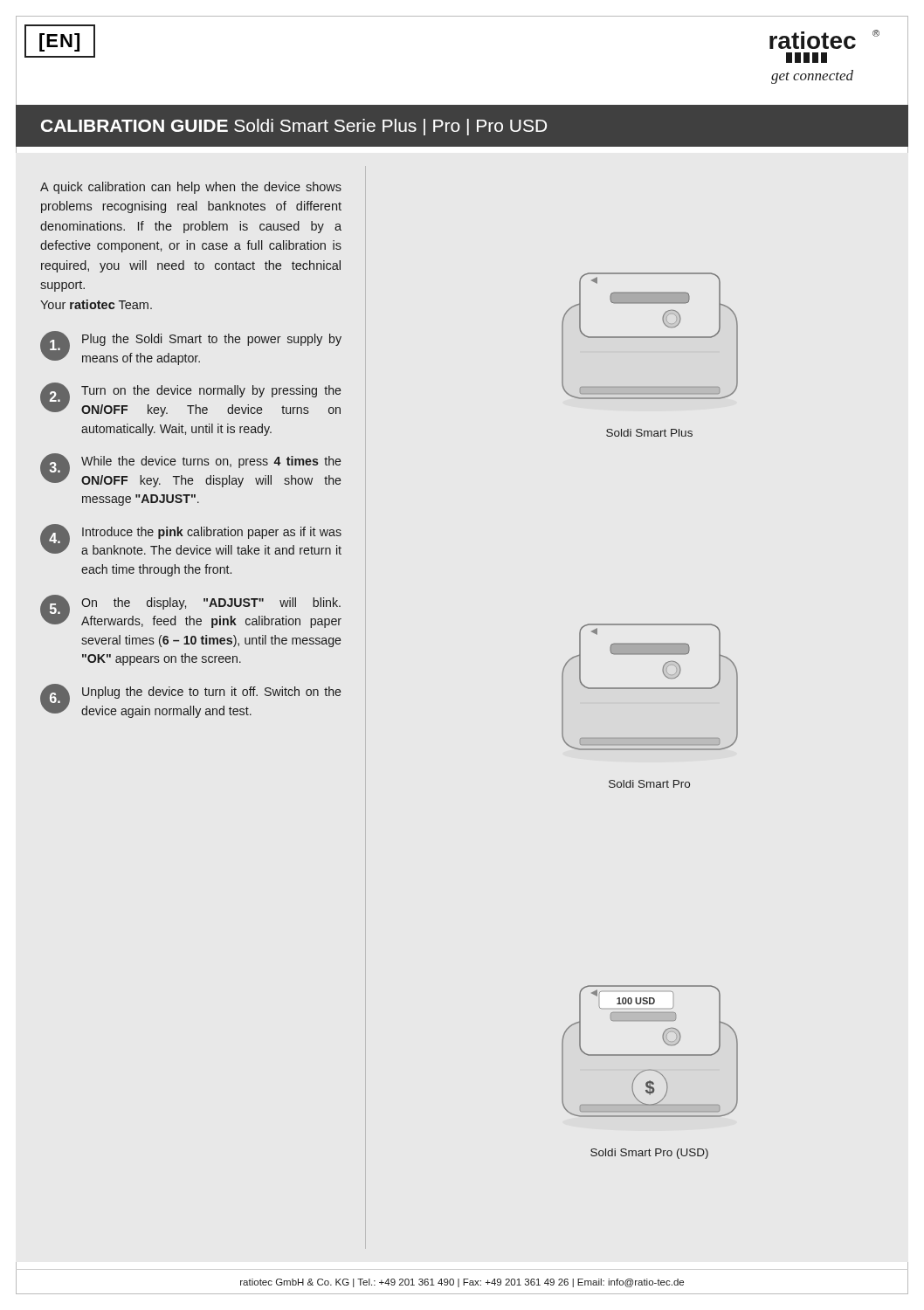Viewport: 924px width, 1310px height.
Task: Navigate to the region starting "Plug the Soldi"
Action: [x=191, y=349]
